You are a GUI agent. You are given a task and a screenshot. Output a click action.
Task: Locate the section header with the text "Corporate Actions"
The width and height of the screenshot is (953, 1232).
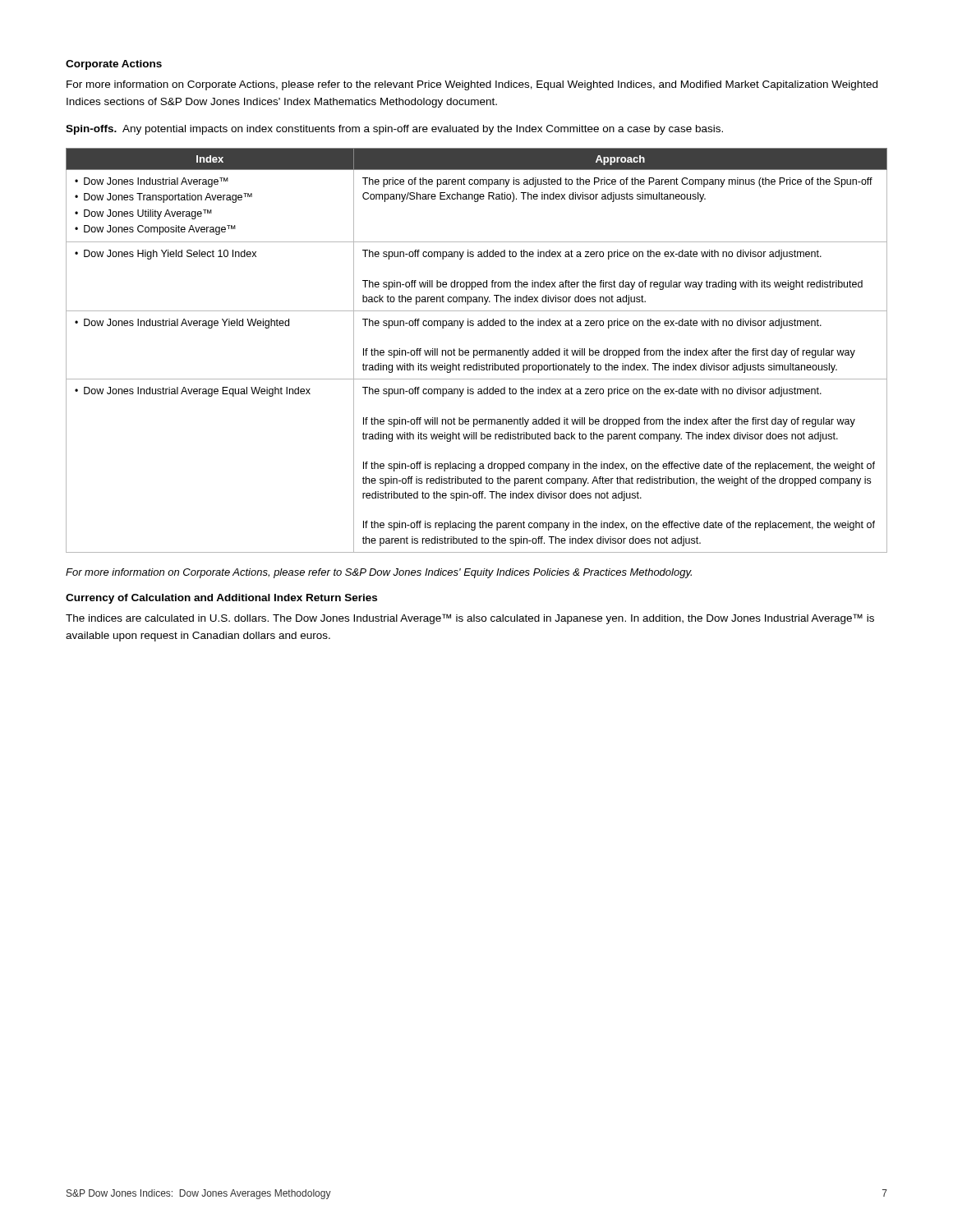pos(114,64)
